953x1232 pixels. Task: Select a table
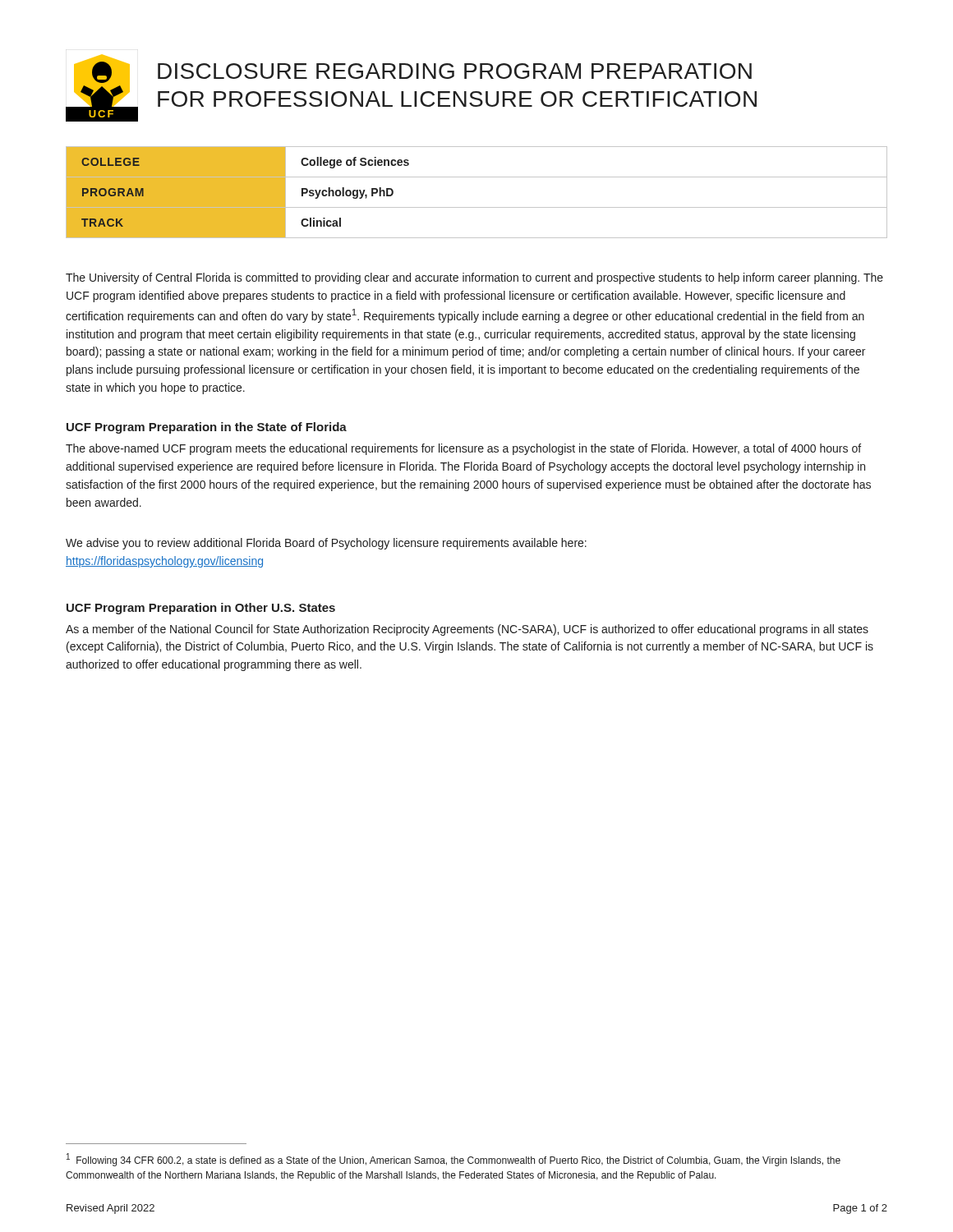pyautogui.click(x=476, y=192)
